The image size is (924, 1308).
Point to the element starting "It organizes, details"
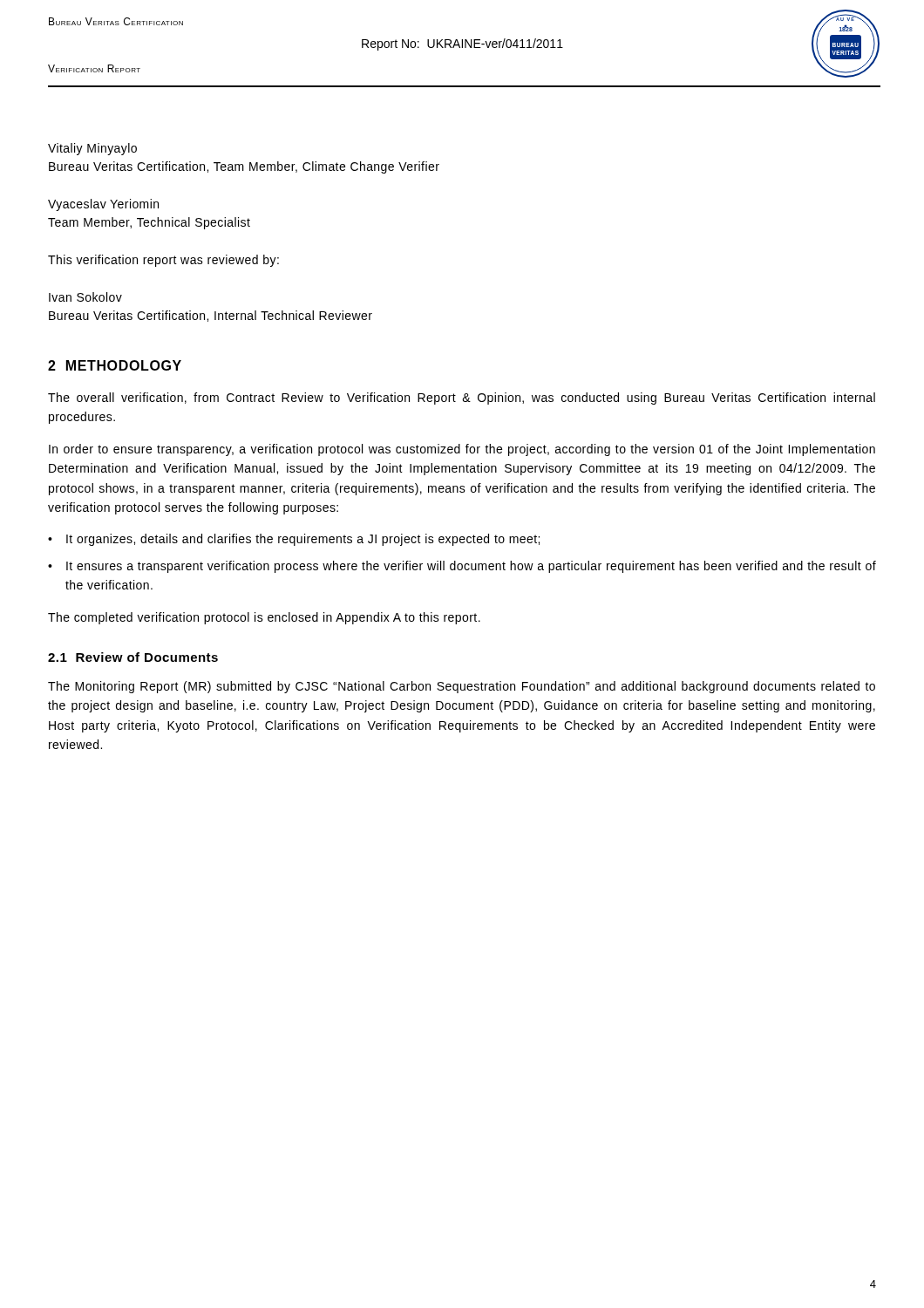click(x=303, y=539)
